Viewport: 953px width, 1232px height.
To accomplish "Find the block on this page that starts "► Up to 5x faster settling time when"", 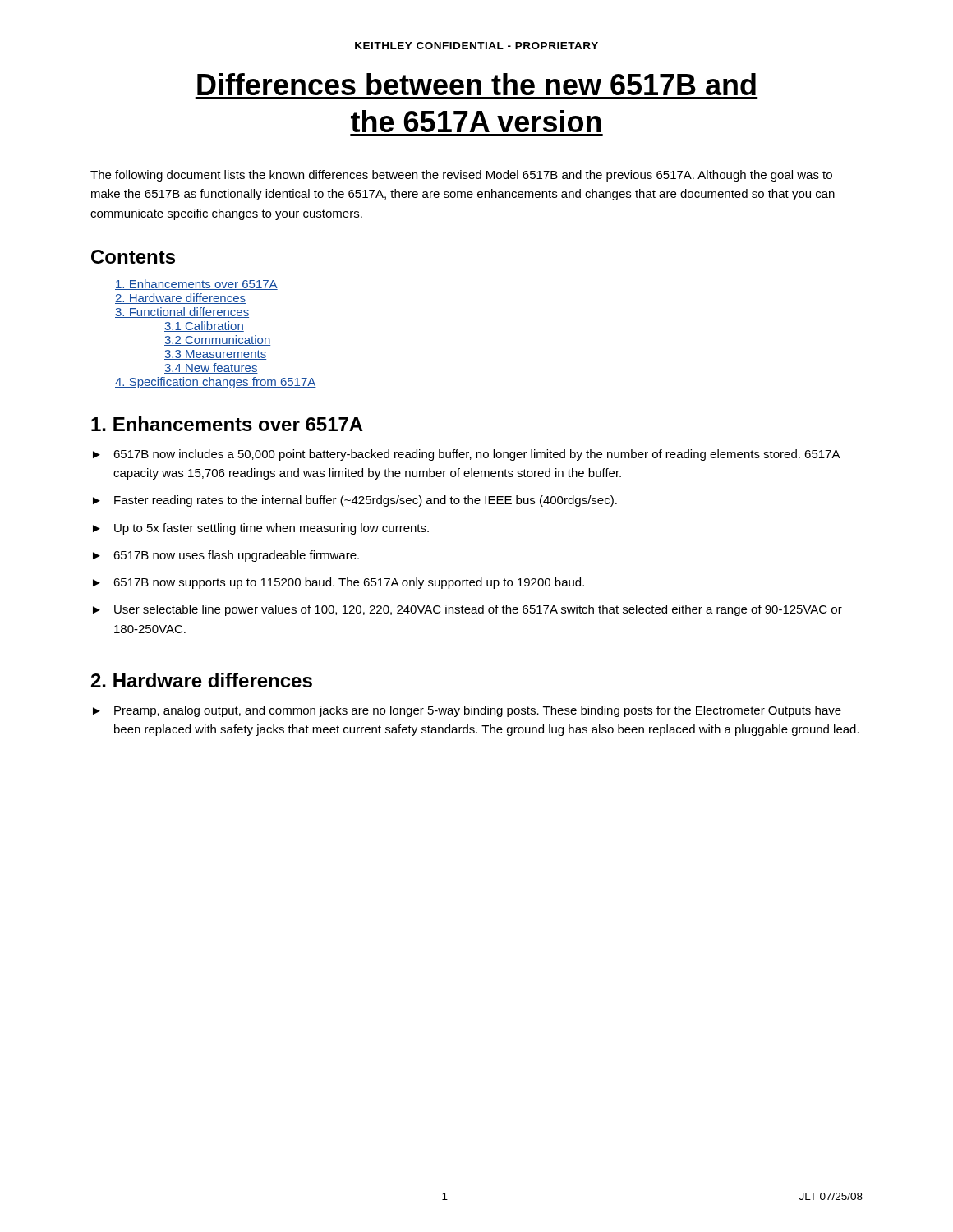I will (x=260, y=527).
